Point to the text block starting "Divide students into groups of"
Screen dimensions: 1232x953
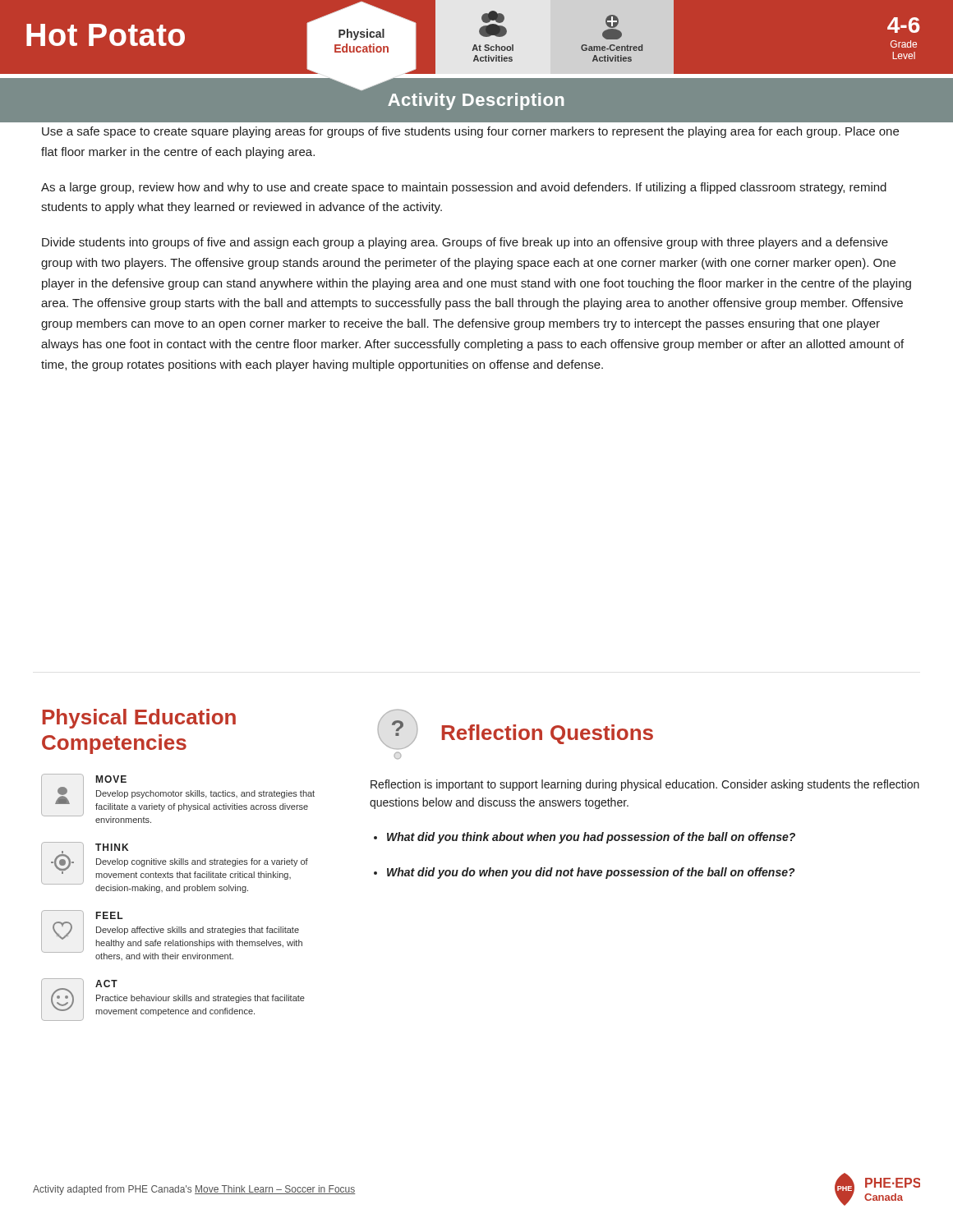click(x=476, y=303)
